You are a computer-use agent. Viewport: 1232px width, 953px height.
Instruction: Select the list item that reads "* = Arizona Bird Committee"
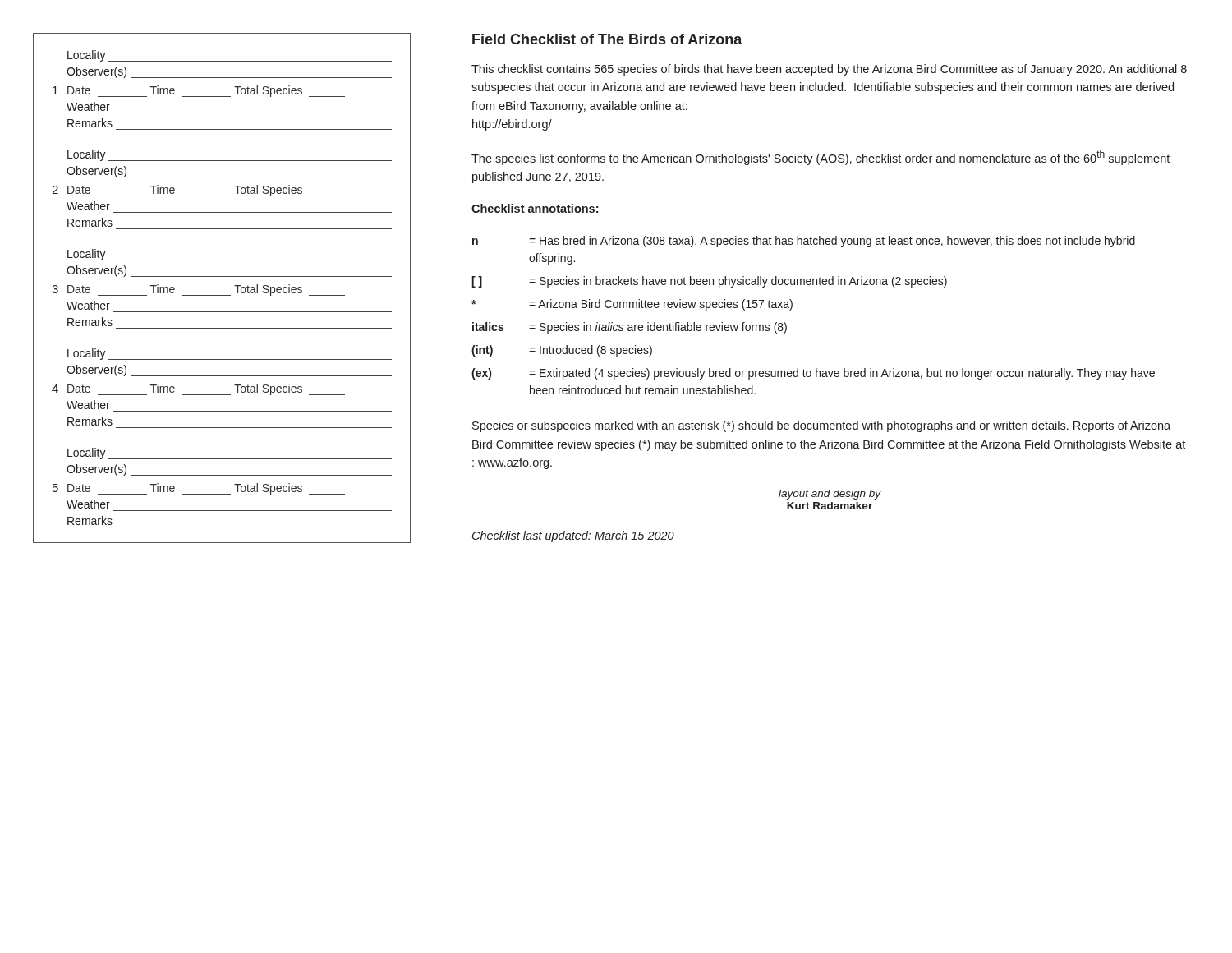[x=632, y=305]
